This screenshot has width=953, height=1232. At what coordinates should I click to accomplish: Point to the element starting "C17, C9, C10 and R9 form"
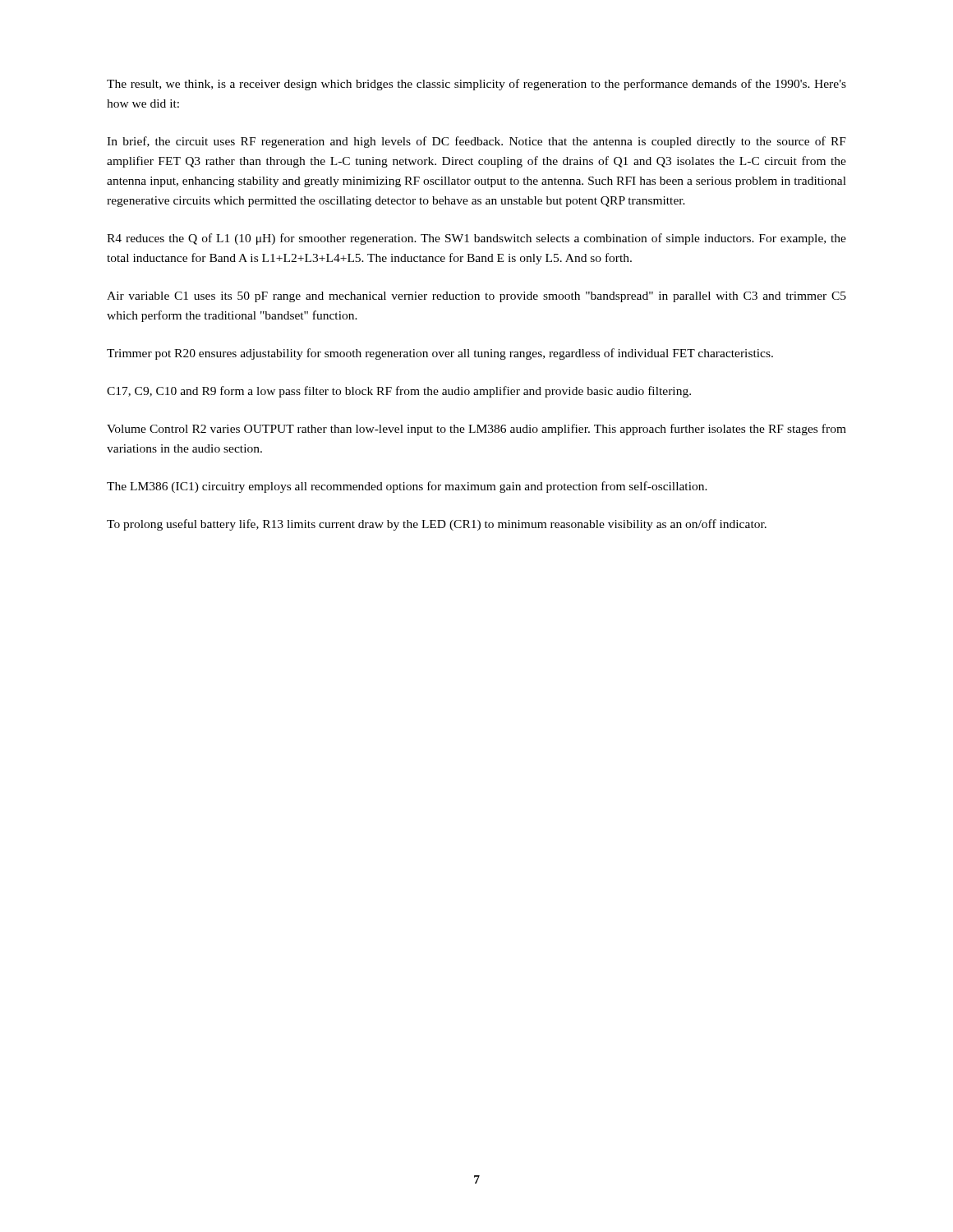click(399, 391)
